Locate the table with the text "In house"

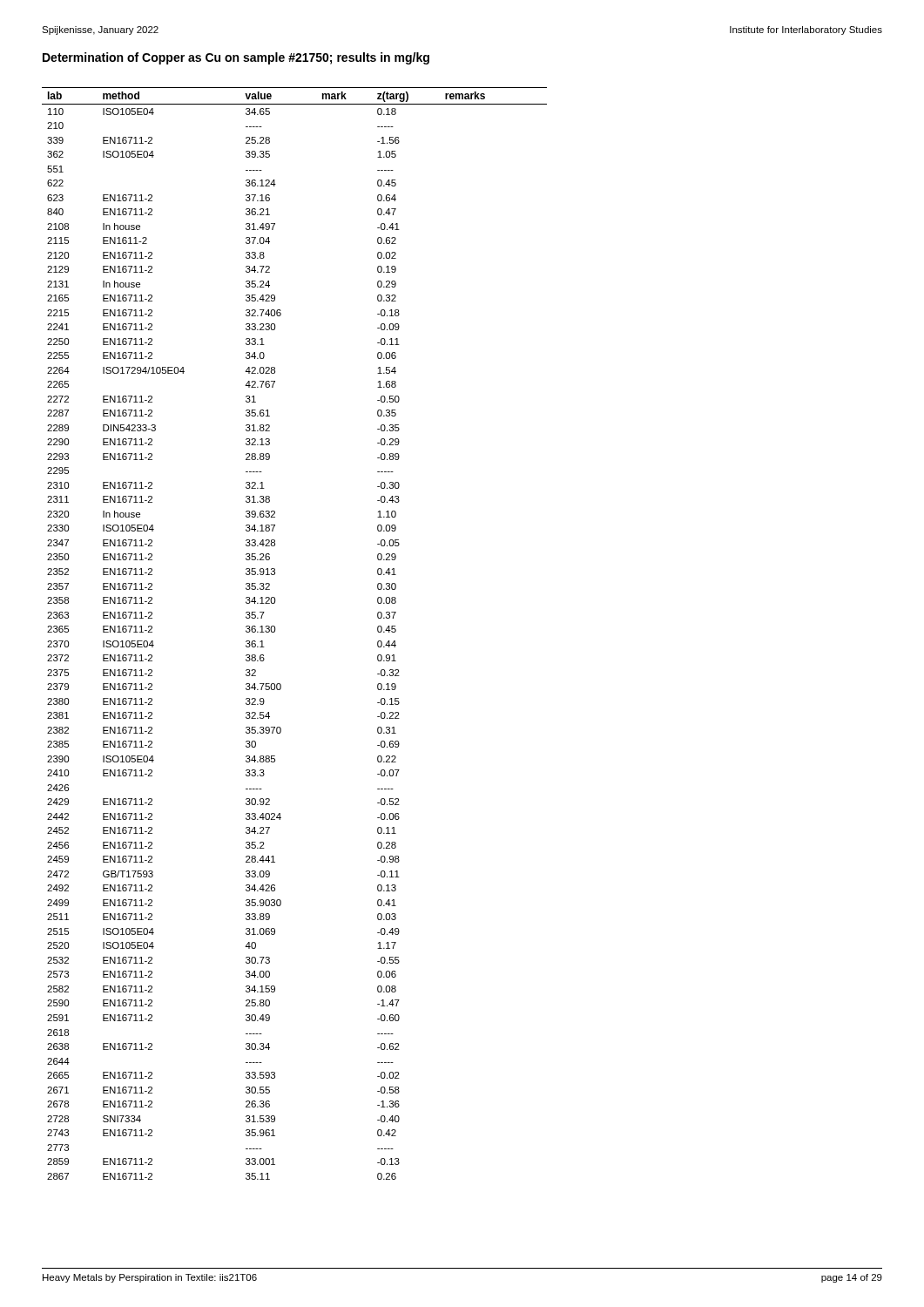462,636
